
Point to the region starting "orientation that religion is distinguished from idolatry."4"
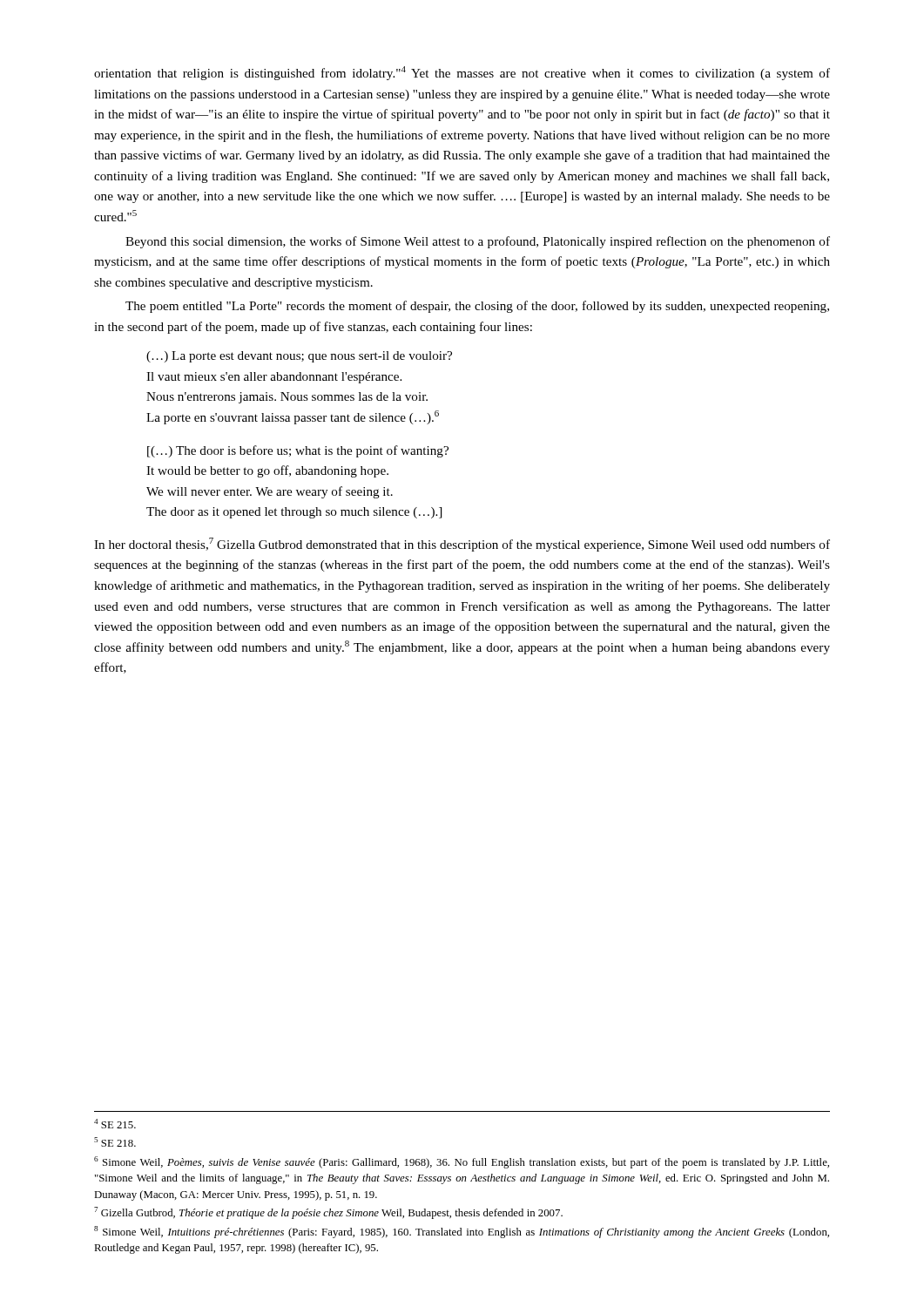462,144
